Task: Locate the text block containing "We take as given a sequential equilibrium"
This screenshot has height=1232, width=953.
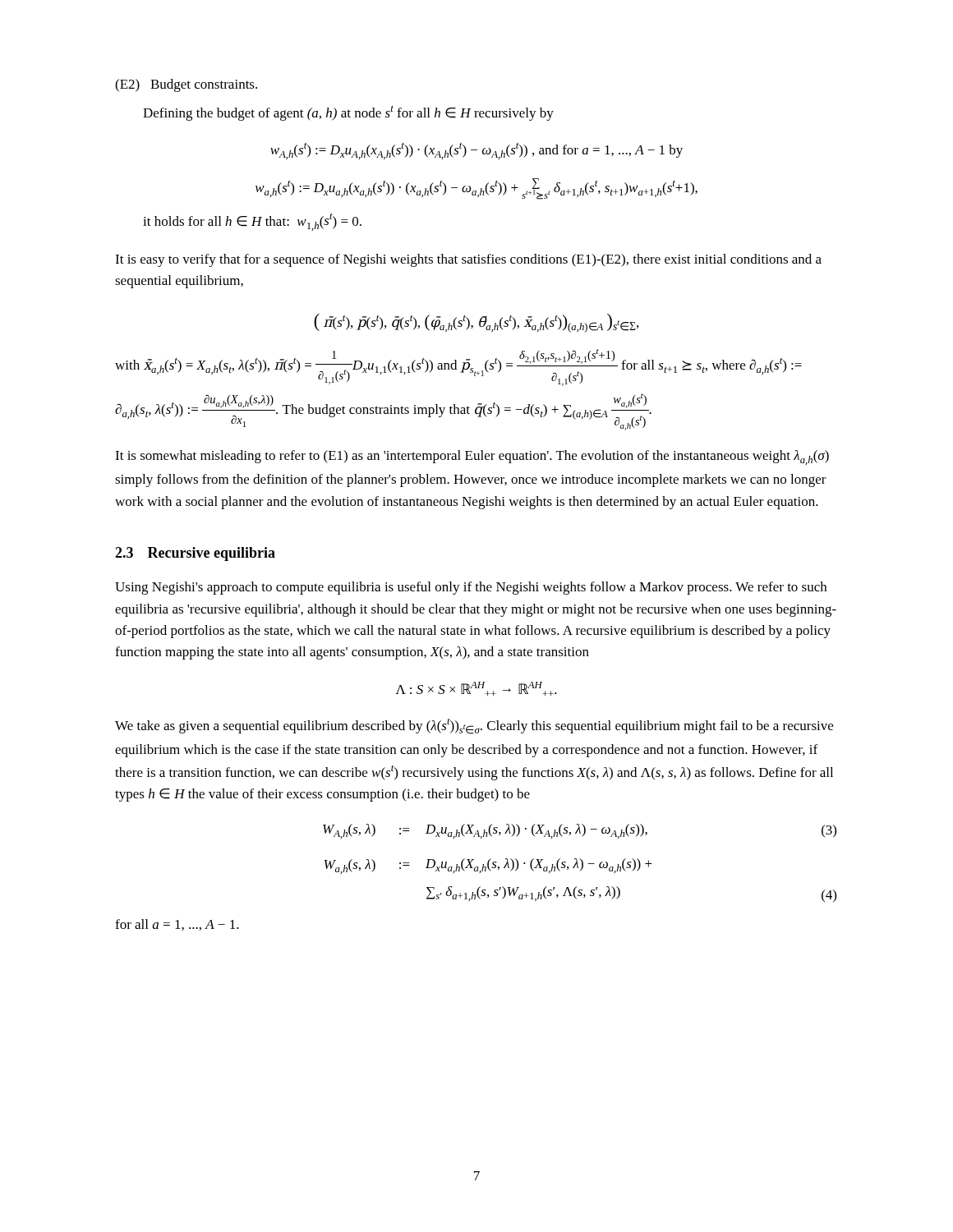Action: click(474, 758)
